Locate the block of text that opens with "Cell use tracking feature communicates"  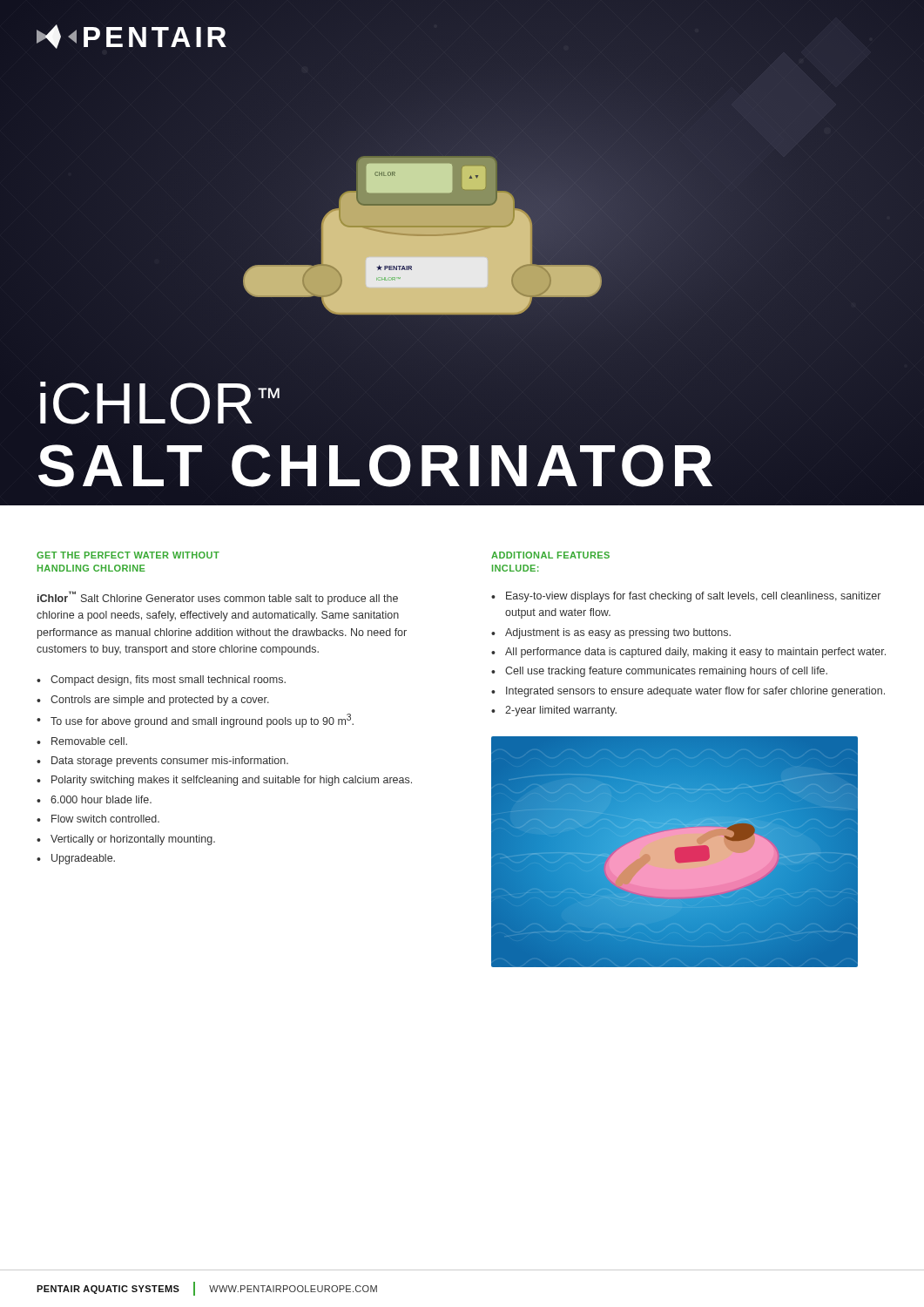667,671
